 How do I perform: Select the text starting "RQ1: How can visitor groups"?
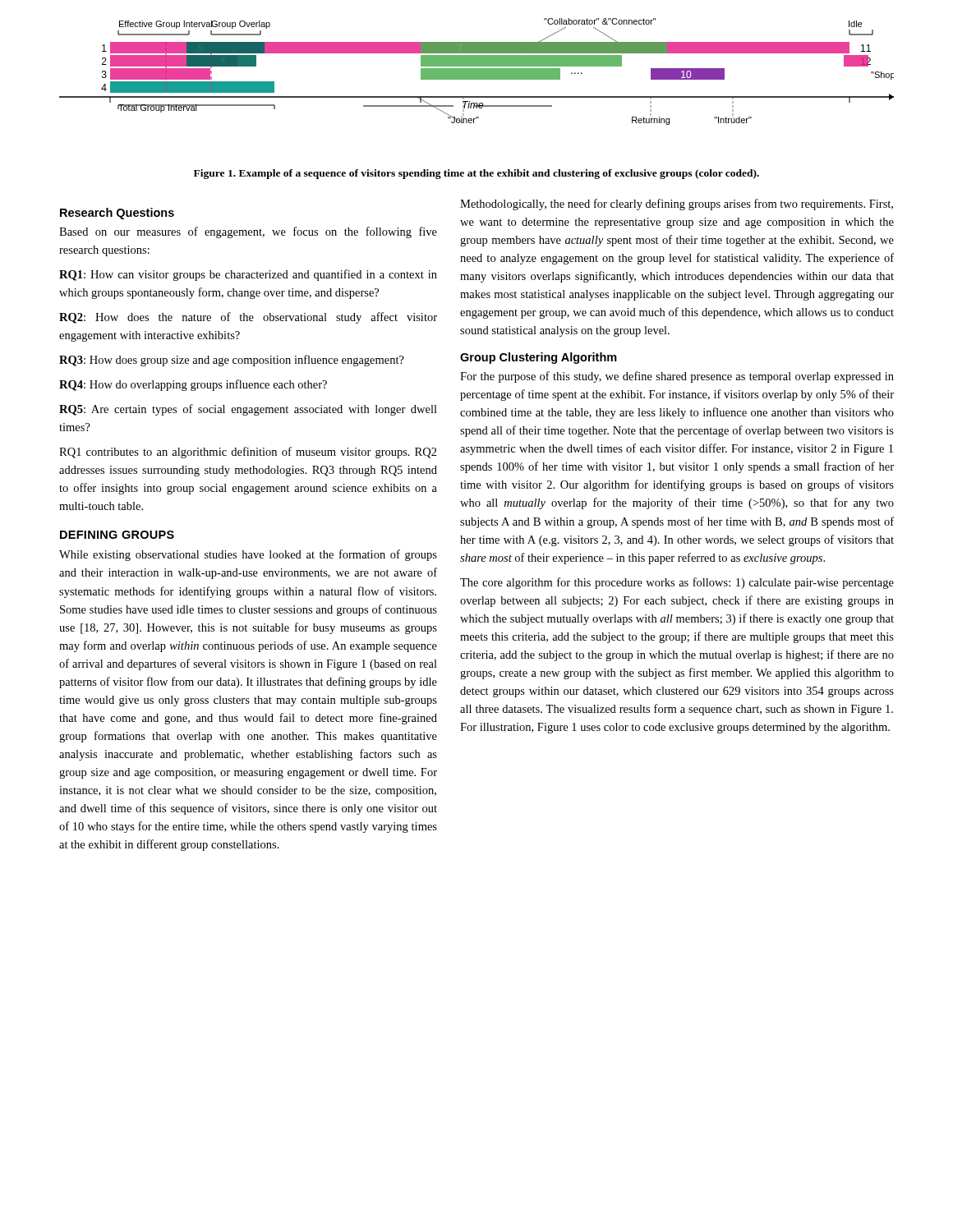(248, 283)
